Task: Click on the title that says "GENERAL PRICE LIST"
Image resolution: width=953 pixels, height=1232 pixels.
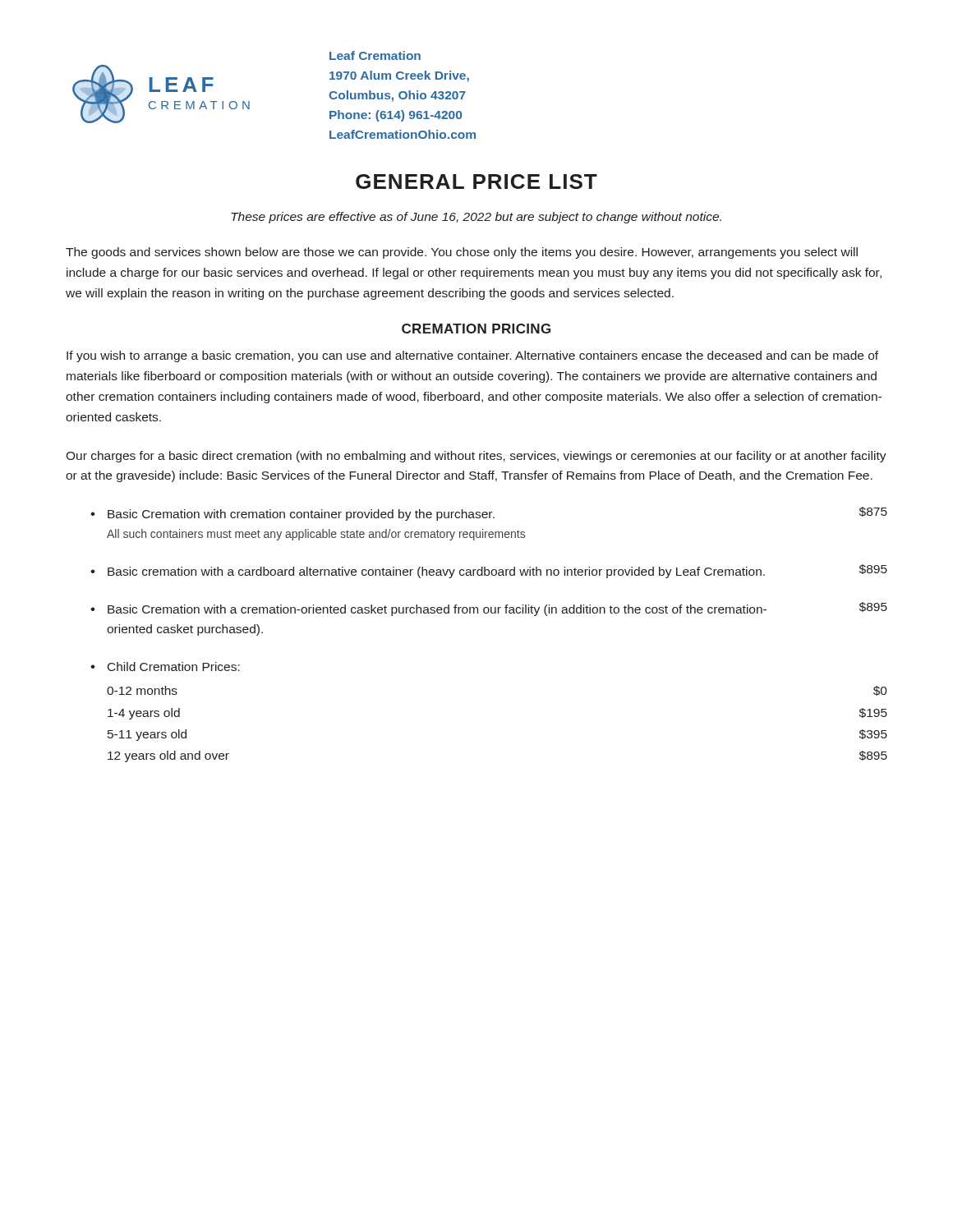Action: tap(476, 182)
